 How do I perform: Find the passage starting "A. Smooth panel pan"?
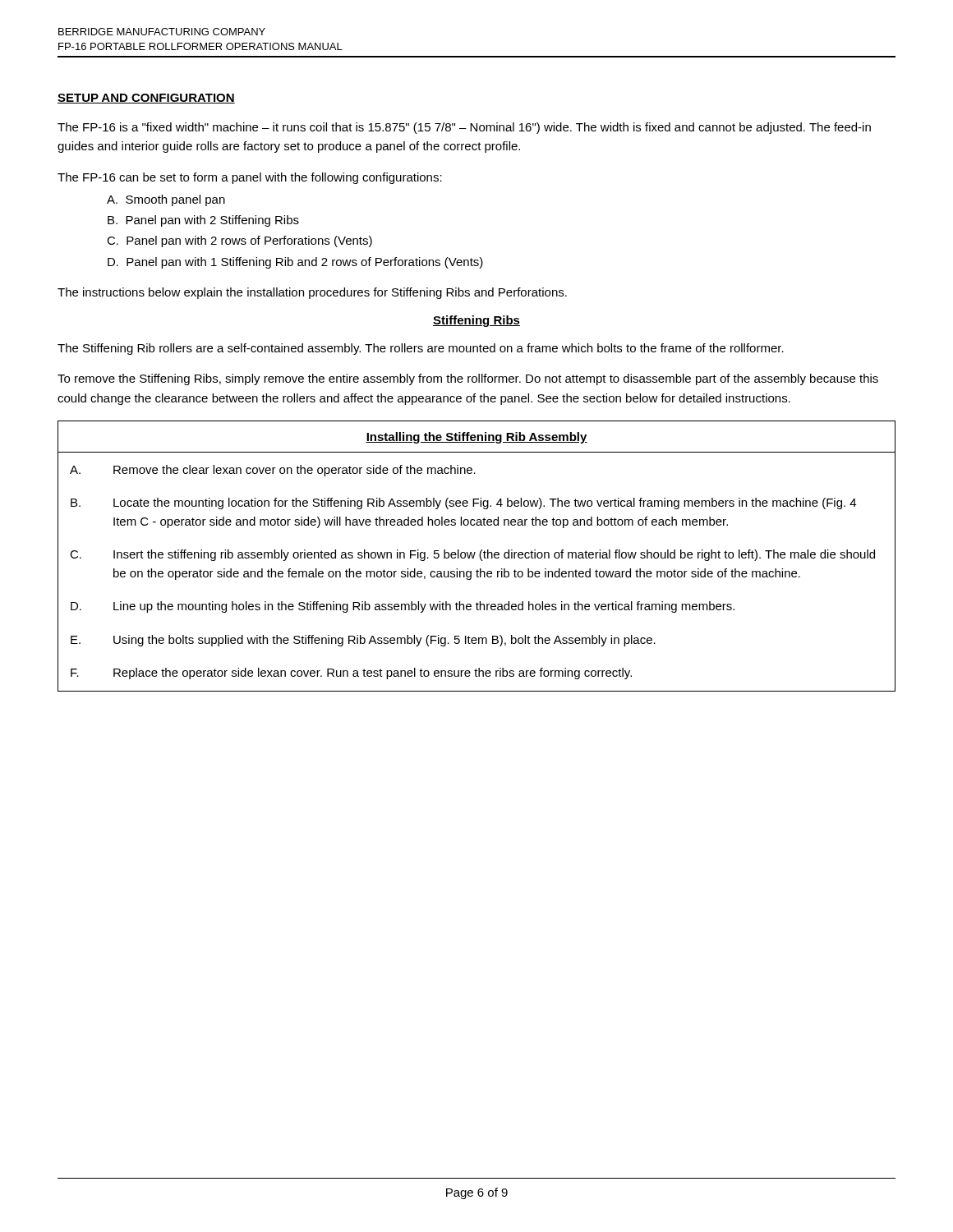click(x=166, y=199)
